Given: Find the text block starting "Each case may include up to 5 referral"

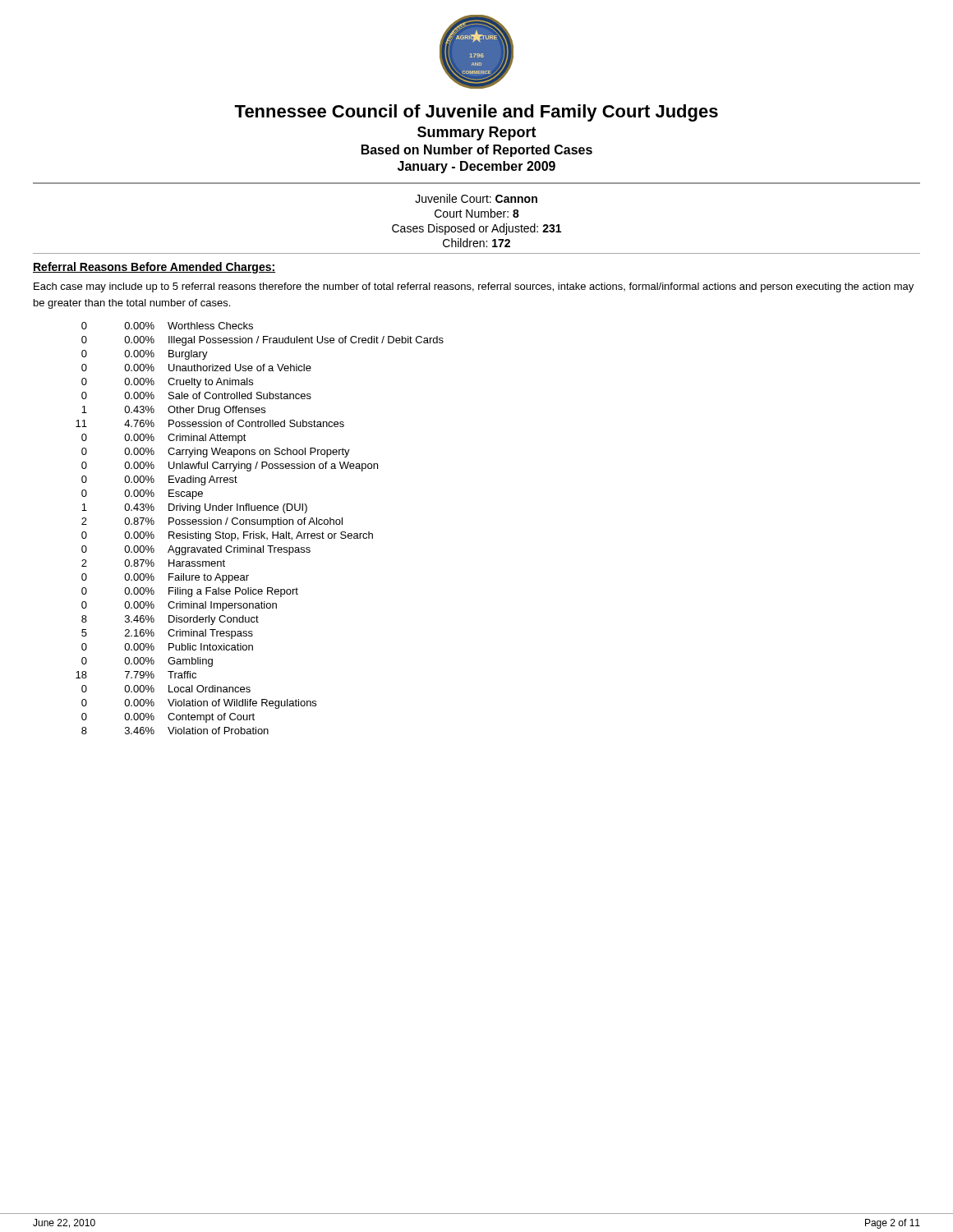Looking at the screenshot, I should coord(473,294).
